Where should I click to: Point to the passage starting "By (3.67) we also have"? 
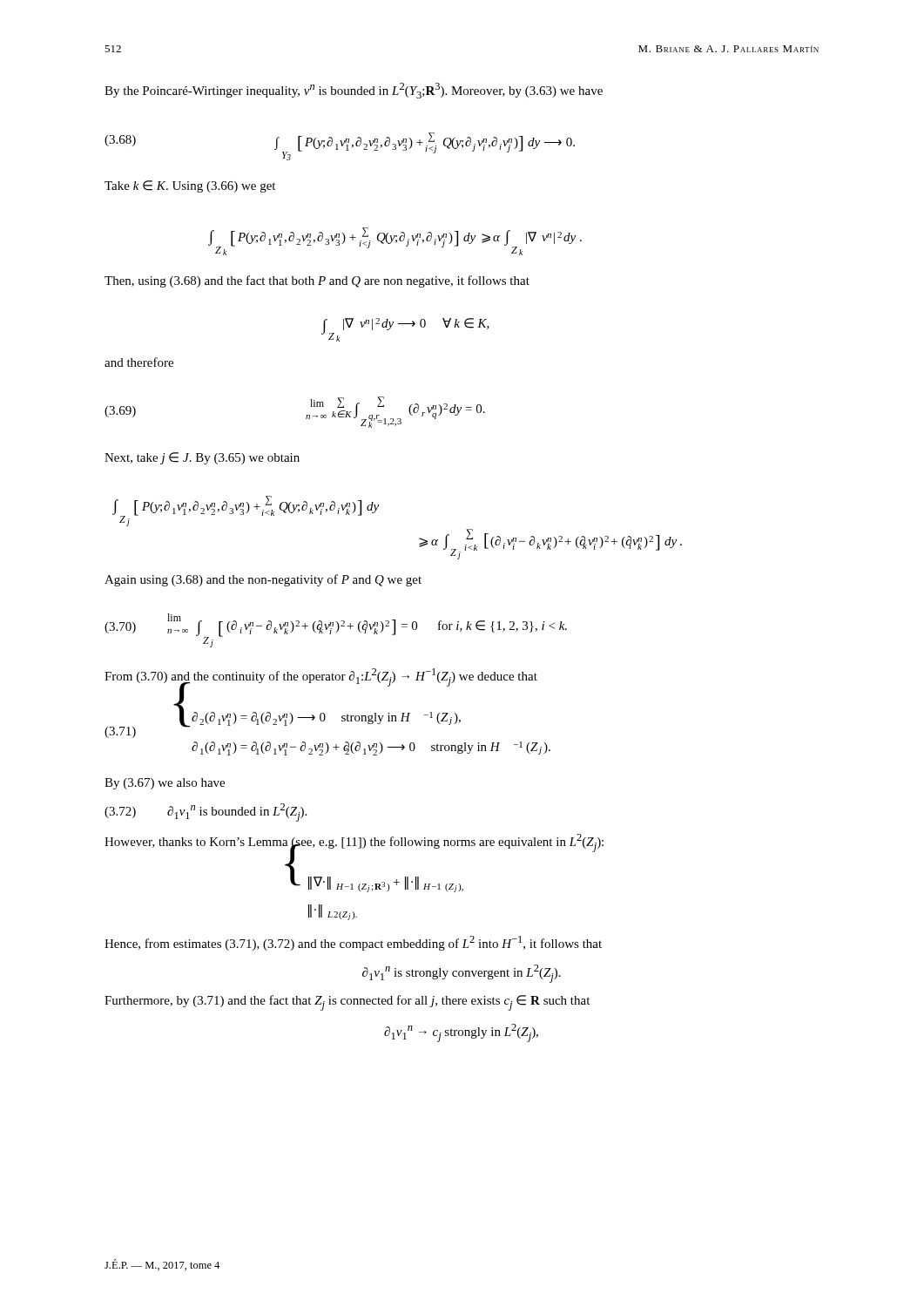click(165, 782)
